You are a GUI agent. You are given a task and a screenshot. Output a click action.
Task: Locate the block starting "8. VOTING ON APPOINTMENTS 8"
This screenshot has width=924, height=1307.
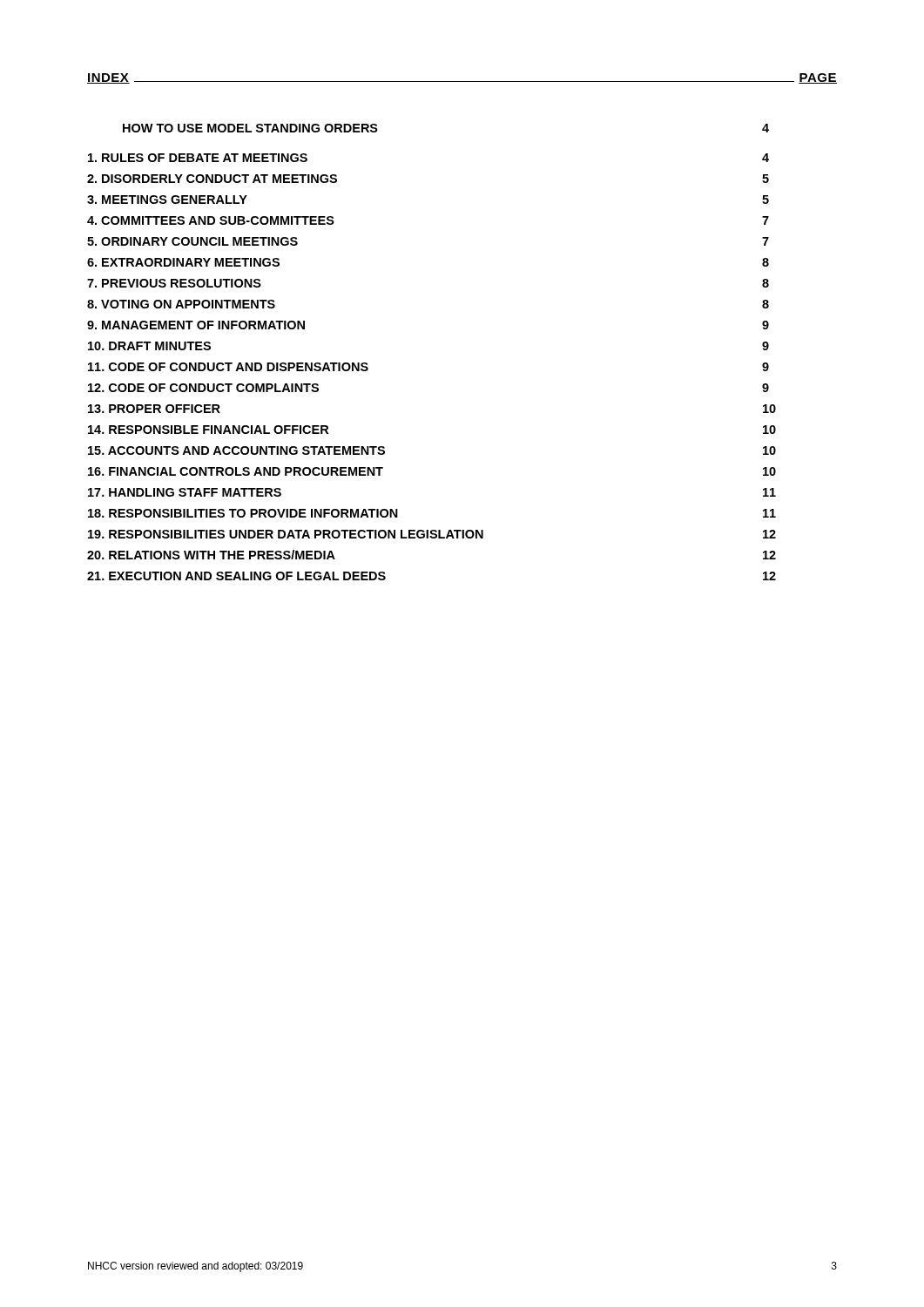tap(179, 304)
